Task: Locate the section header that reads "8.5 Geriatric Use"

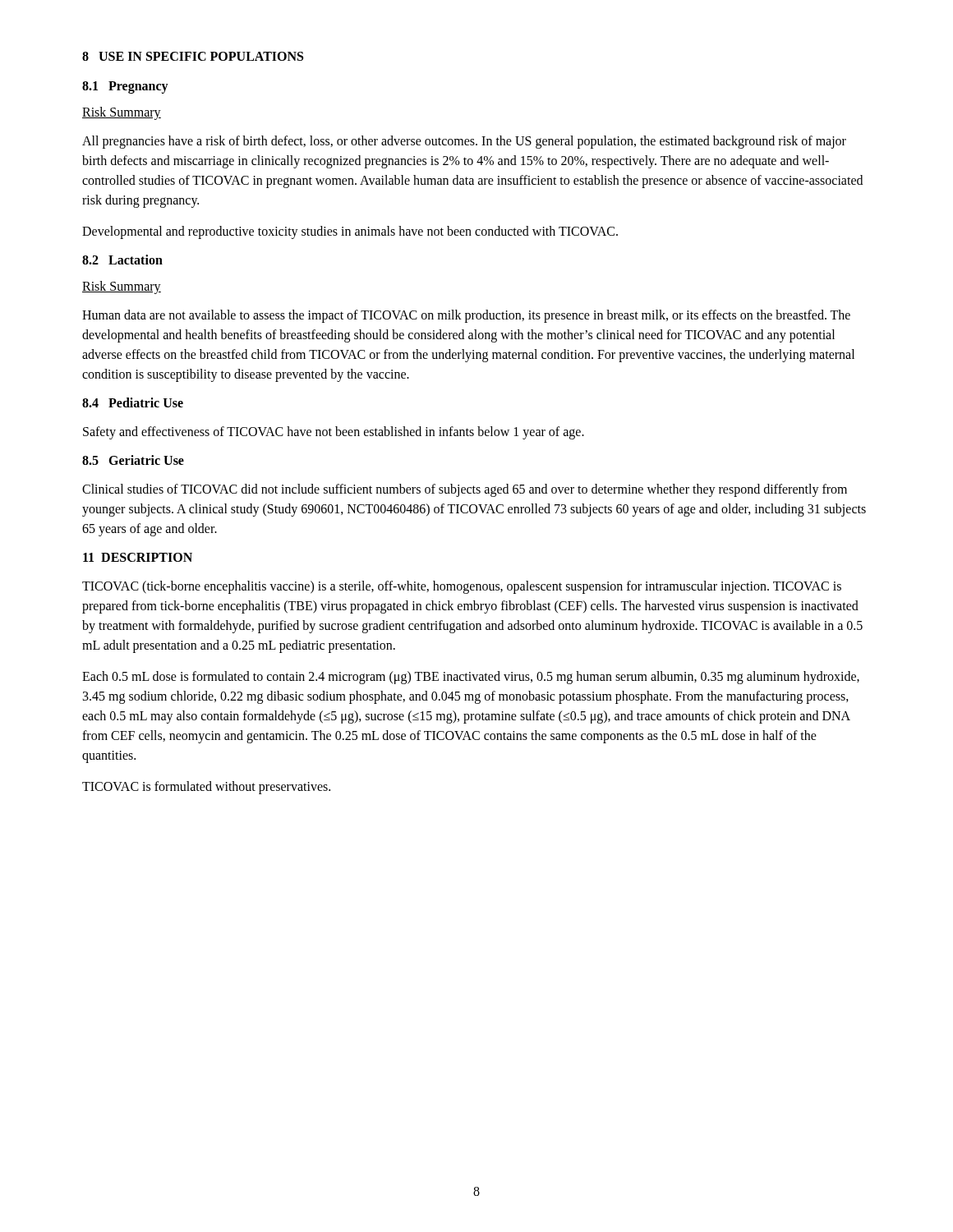Action: [x=133, y=460]
